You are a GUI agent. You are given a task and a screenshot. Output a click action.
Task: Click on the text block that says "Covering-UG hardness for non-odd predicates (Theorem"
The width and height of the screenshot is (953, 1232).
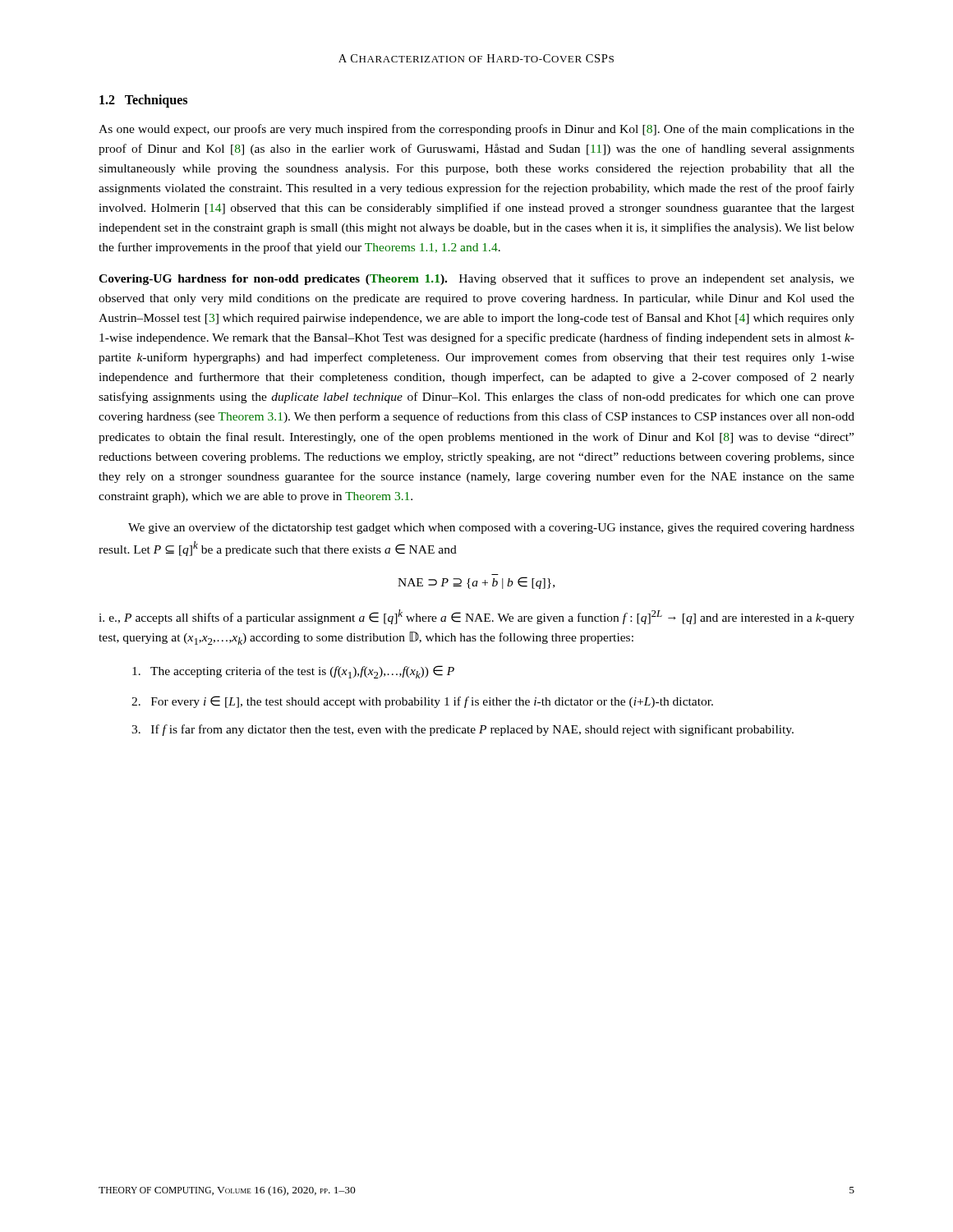tap(476, 387)
